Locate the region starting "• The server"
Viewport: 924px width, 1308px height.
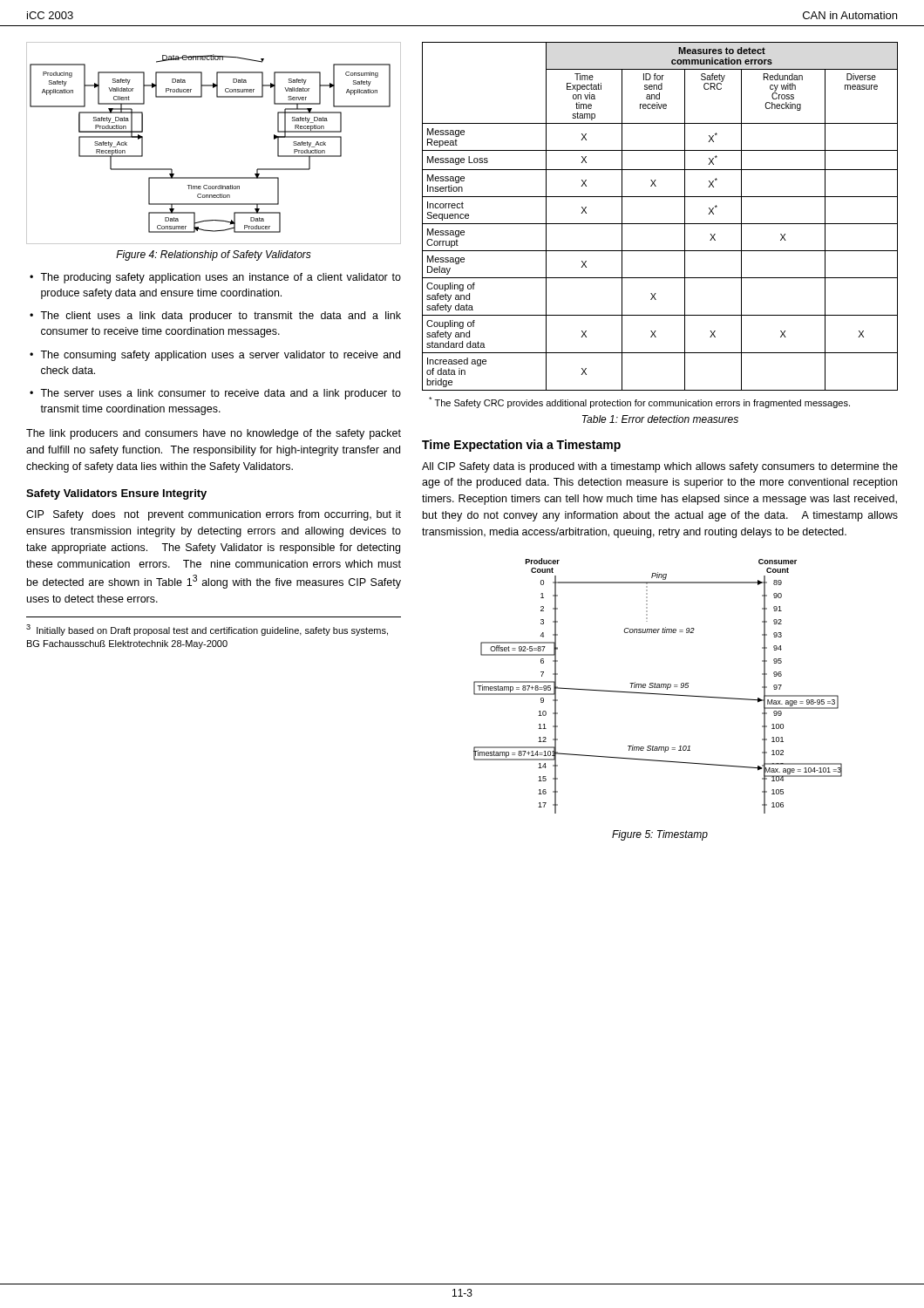pos(215,401)
